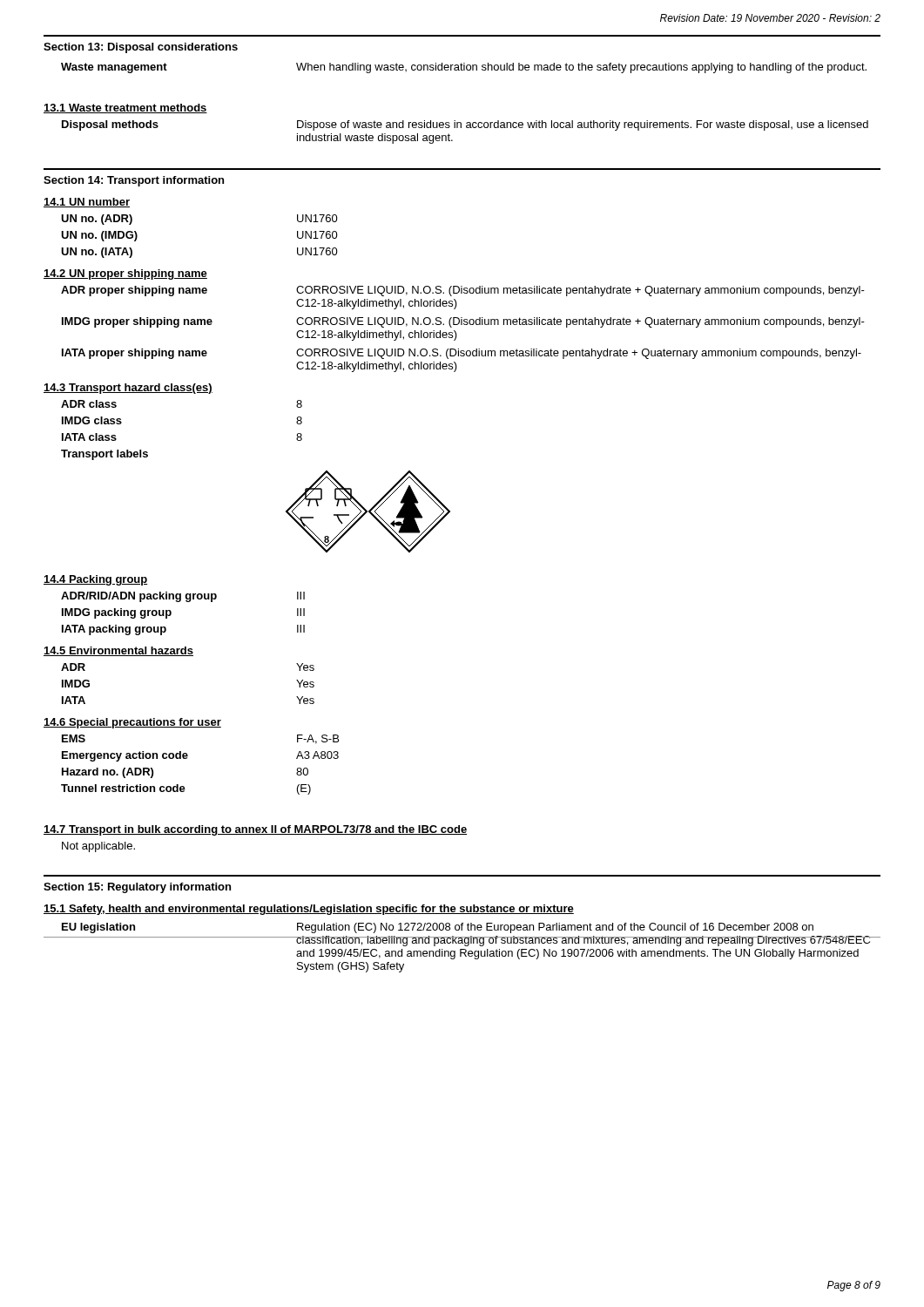Select the section header containing "14.5 Environmental hazards"
924x1307 pixels.
click(x=118, y=651)
